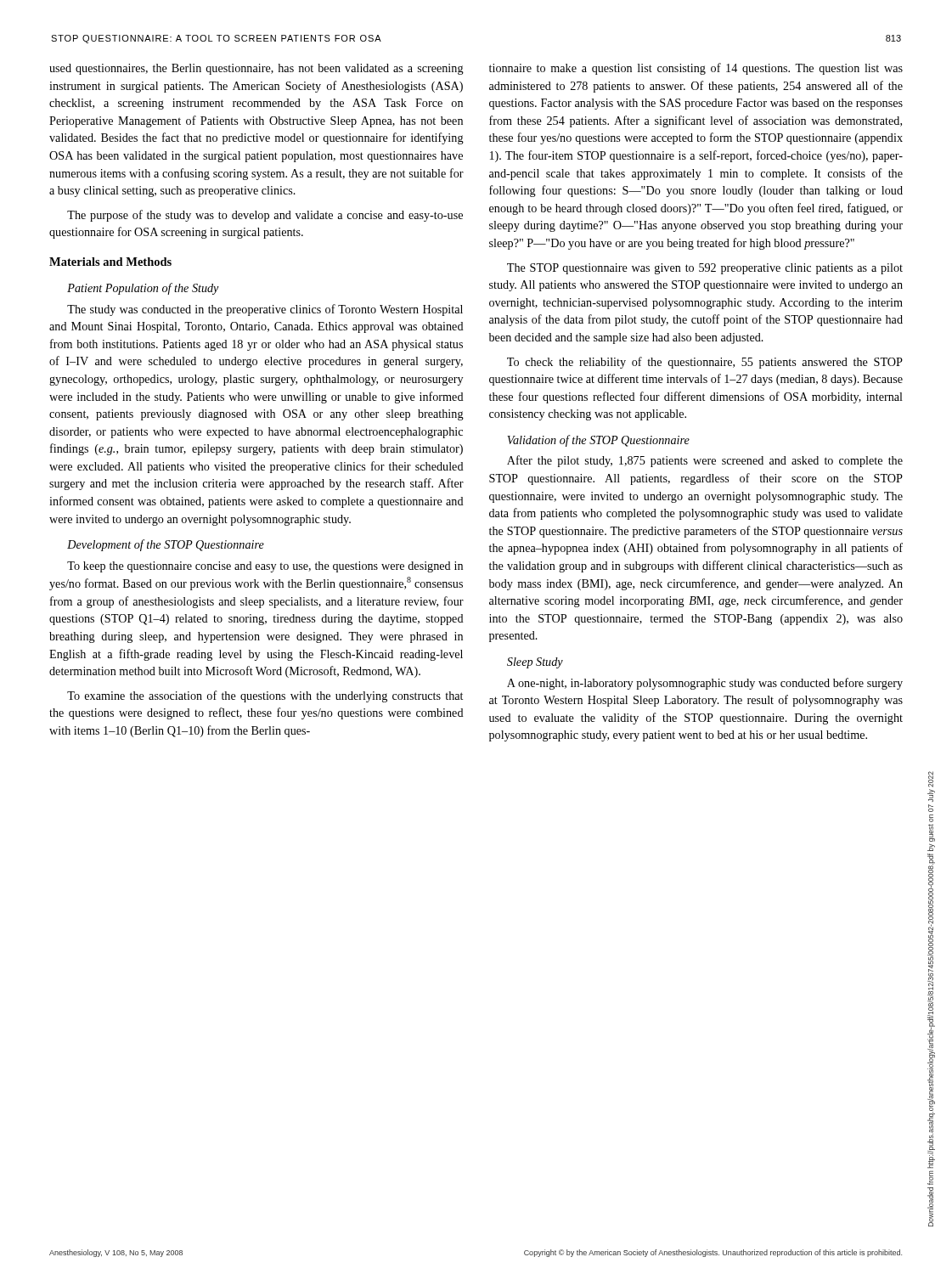Locate the region starting "The study was conducted"
952x1274 pixels.
[x=256, y=414]
